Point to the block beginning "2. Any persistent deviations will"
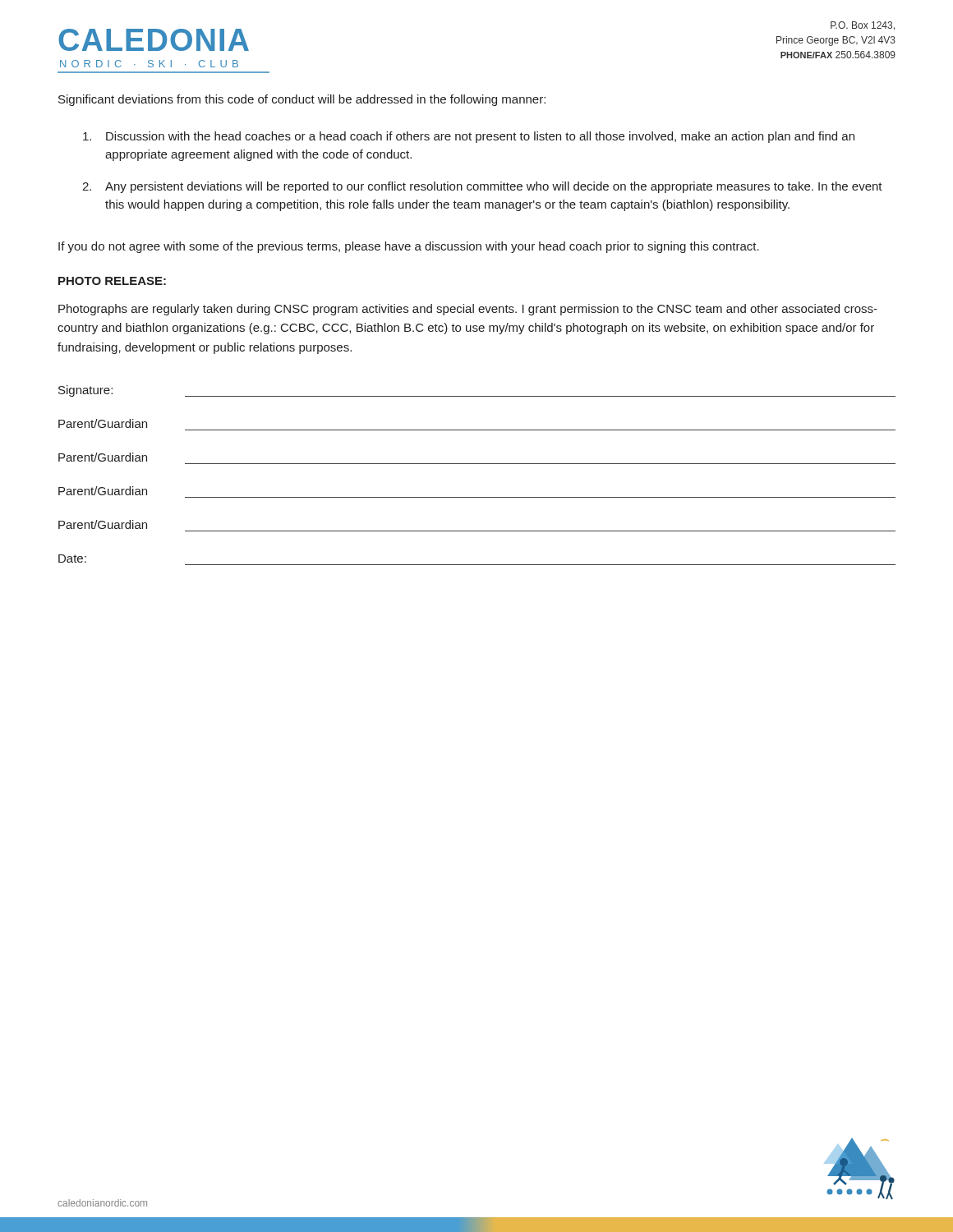Viewport: 953px width, 1232px height. pyautogui.click(x=489, y=196)
